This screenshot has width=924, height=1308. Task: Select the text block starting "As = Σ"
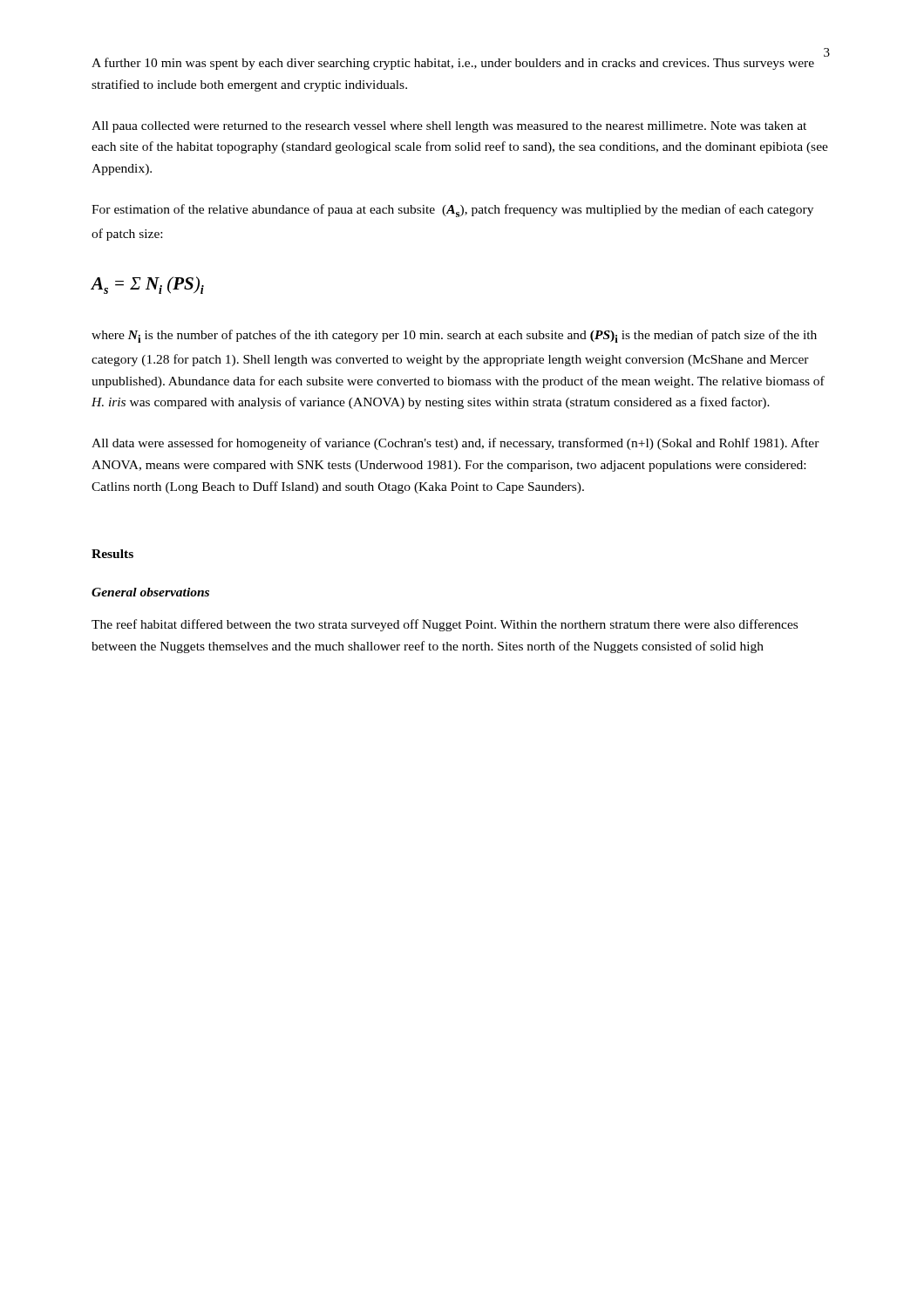coord(148,284)
